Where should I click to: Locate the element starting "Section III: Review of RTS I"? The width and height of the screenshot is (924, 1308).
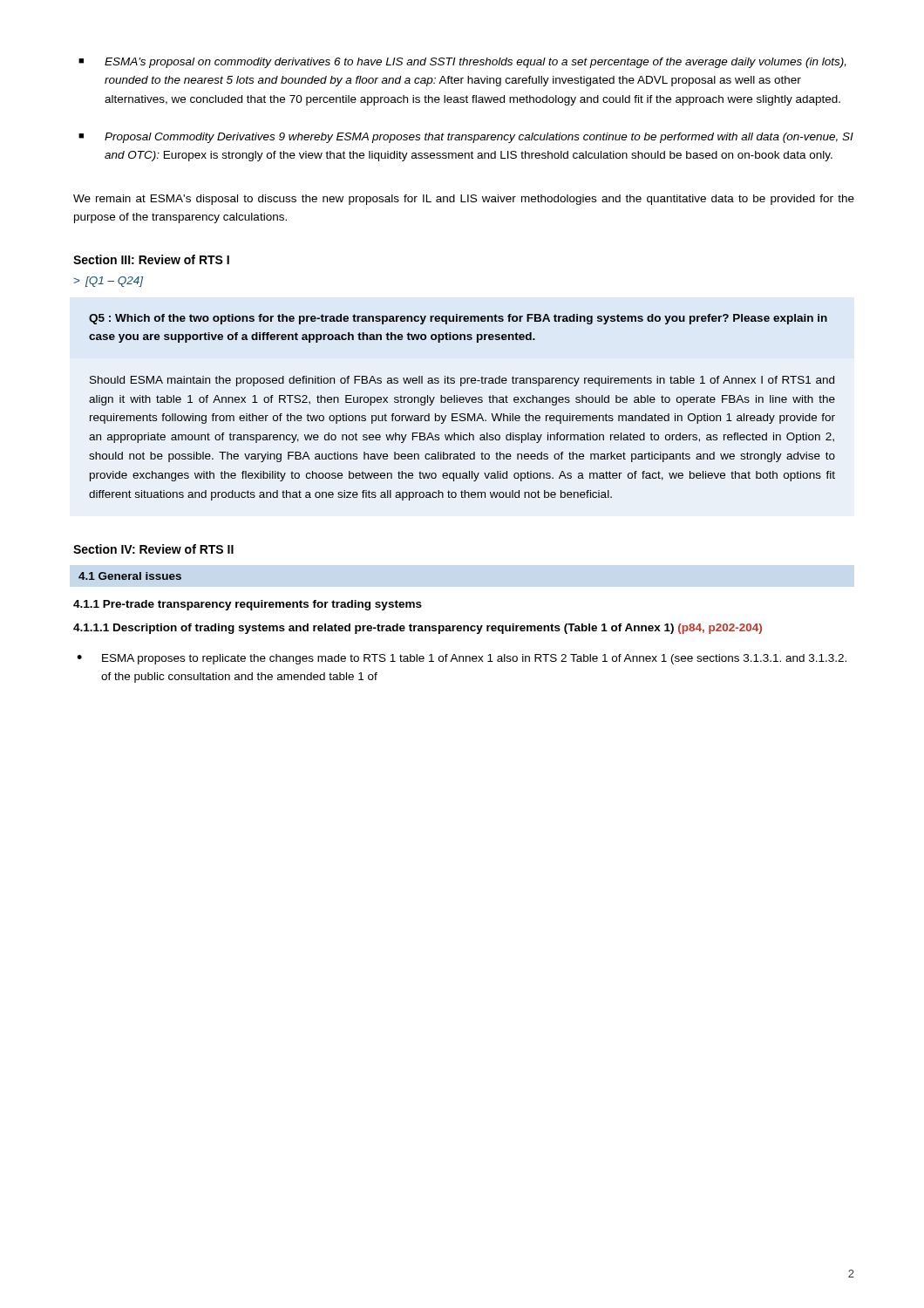point(152,260)
